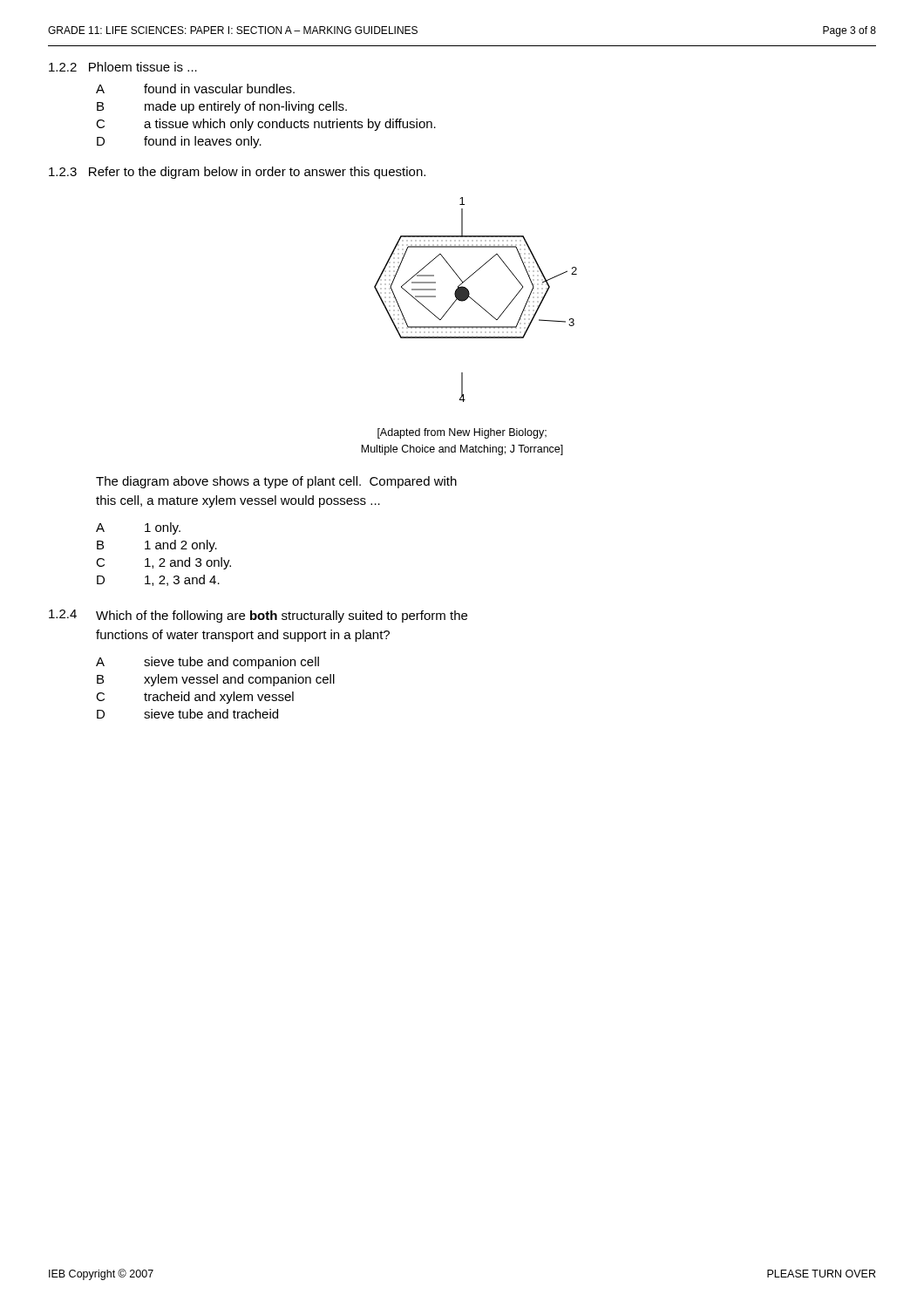Point to the text starting "A sieve tube and companion cell"
Image resolution: width=924 pixels, height=1308 pixels.
[207, 663]
